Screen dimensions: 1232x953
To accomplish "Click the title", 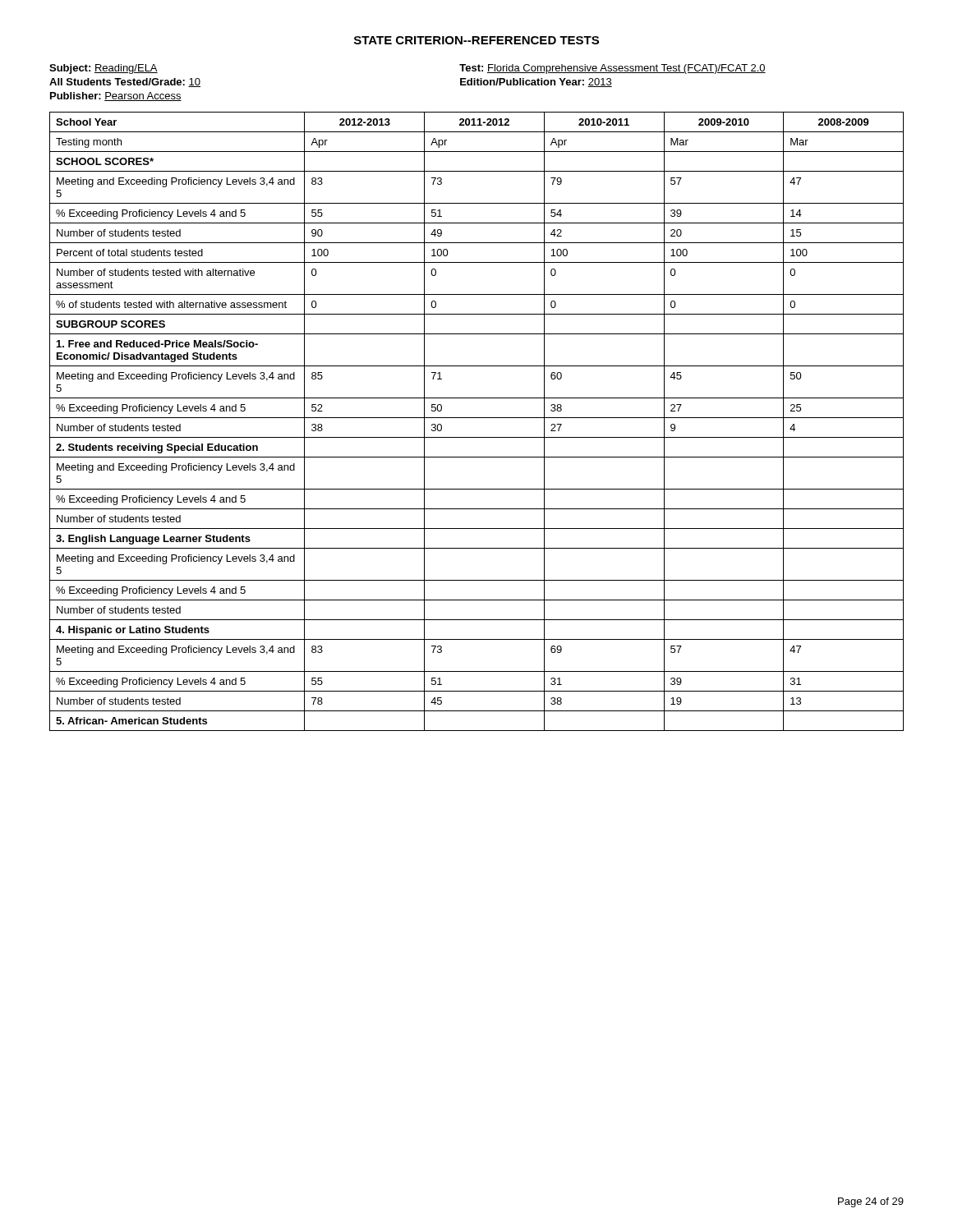I will (476, 40).
